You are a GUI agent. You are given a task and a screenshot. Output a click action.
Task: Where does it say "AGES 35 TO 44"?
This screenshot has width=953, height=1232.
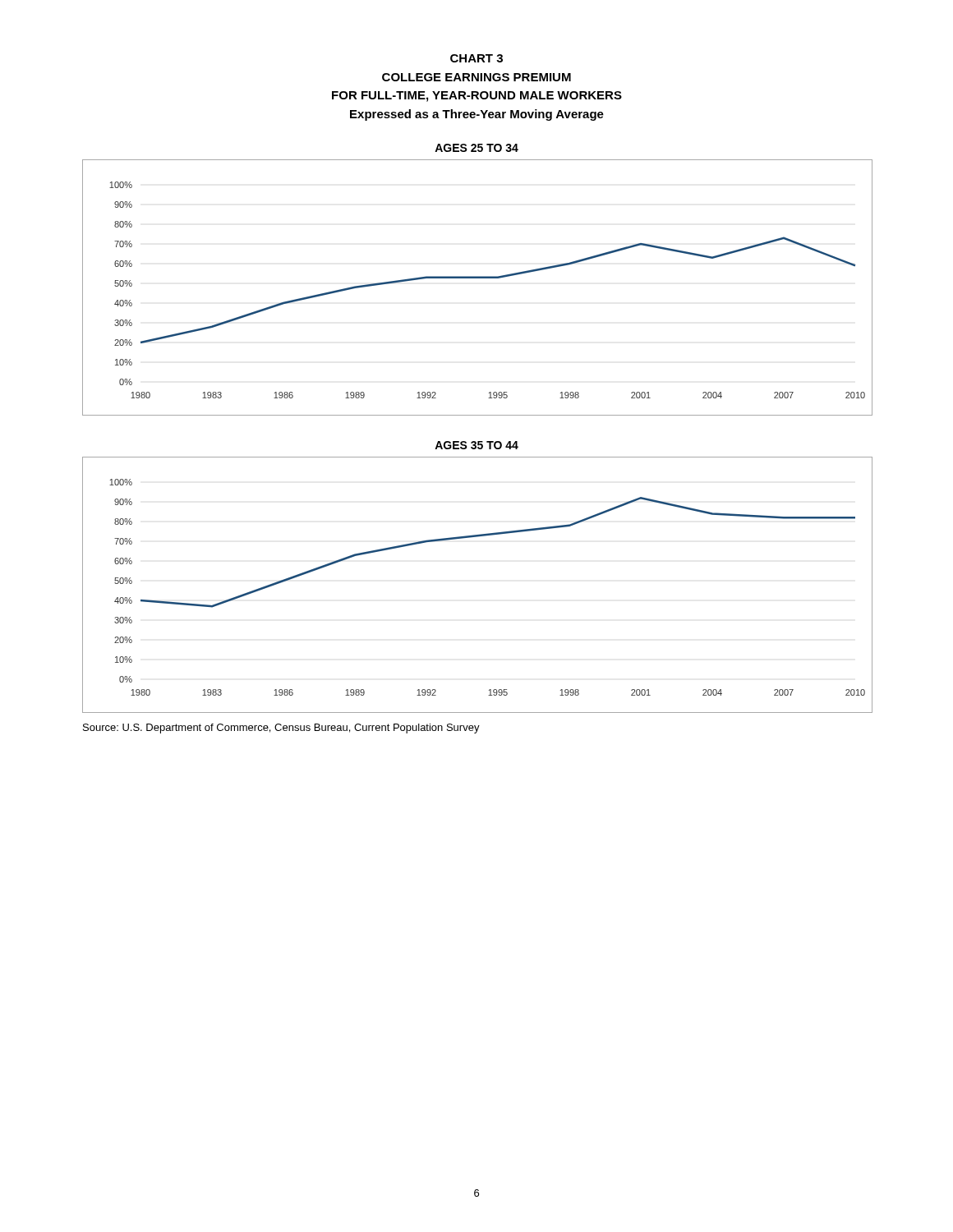(476, 445)
